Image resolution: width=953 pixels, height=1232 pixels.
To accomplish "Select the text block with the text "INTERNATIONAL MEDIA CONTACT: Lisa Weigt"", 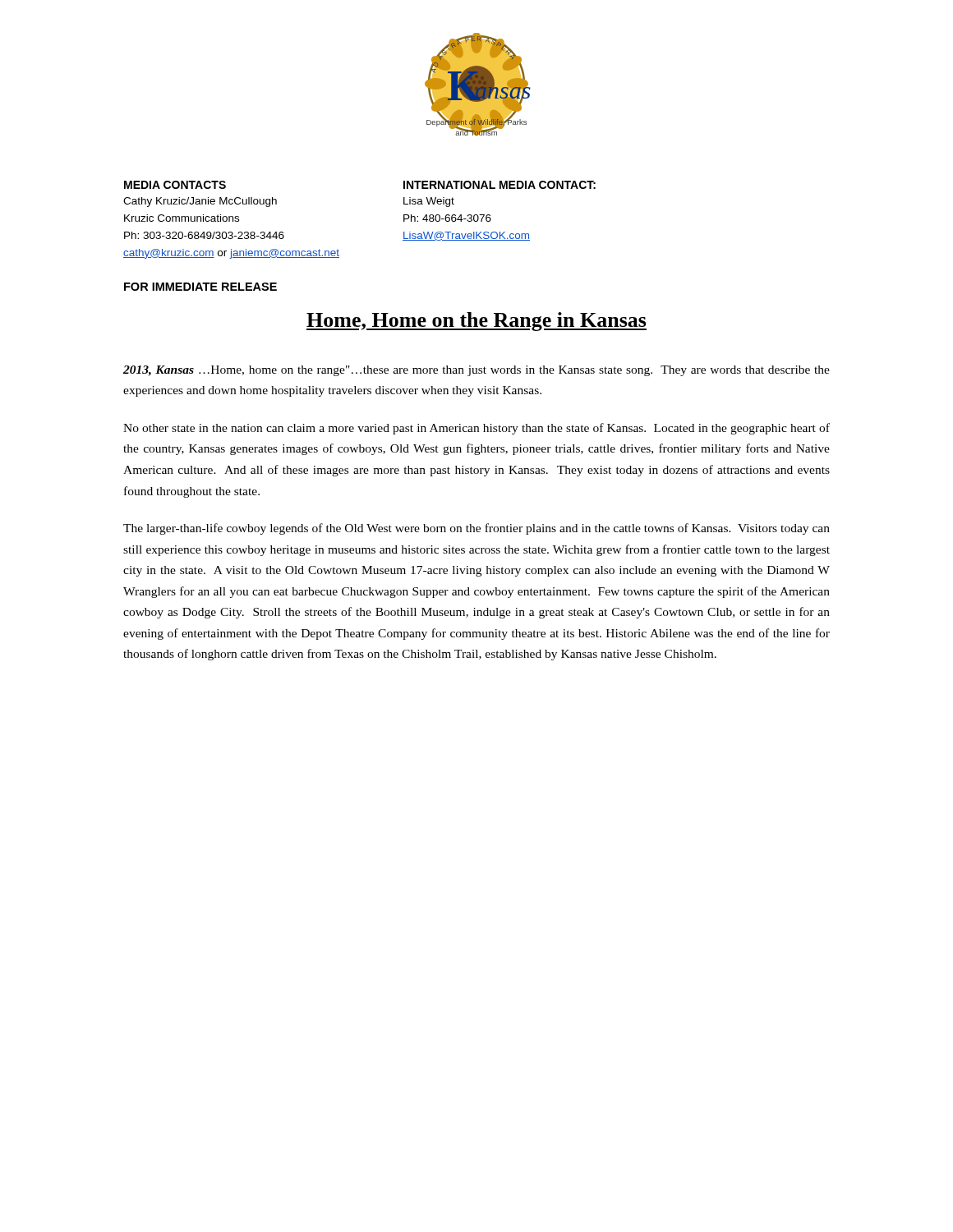I will pyautogui.click(x=500, y=185).
